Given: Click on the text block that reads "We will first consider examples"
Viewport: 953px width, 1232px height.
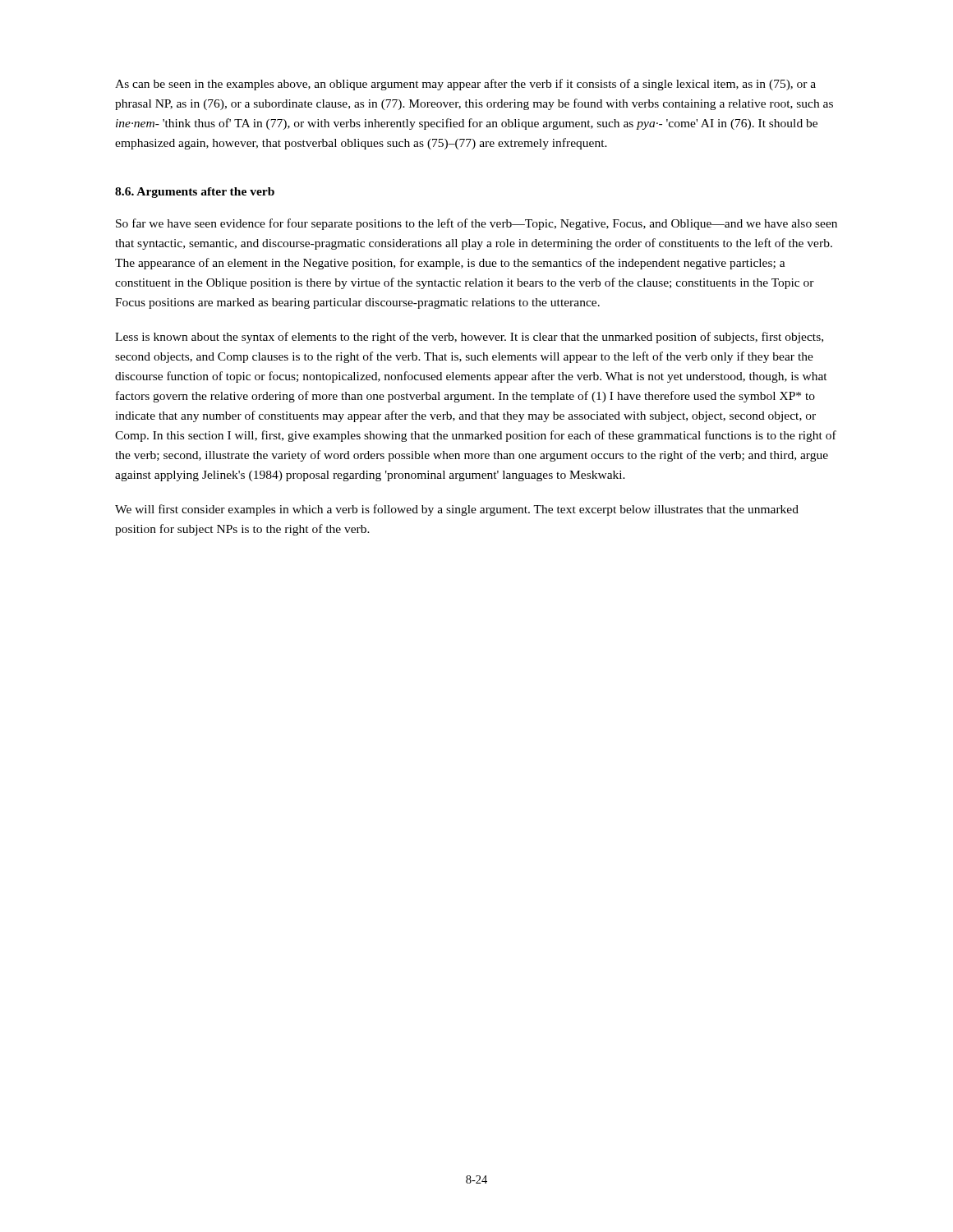Looking at the screenshot, I should click(457, 519).
